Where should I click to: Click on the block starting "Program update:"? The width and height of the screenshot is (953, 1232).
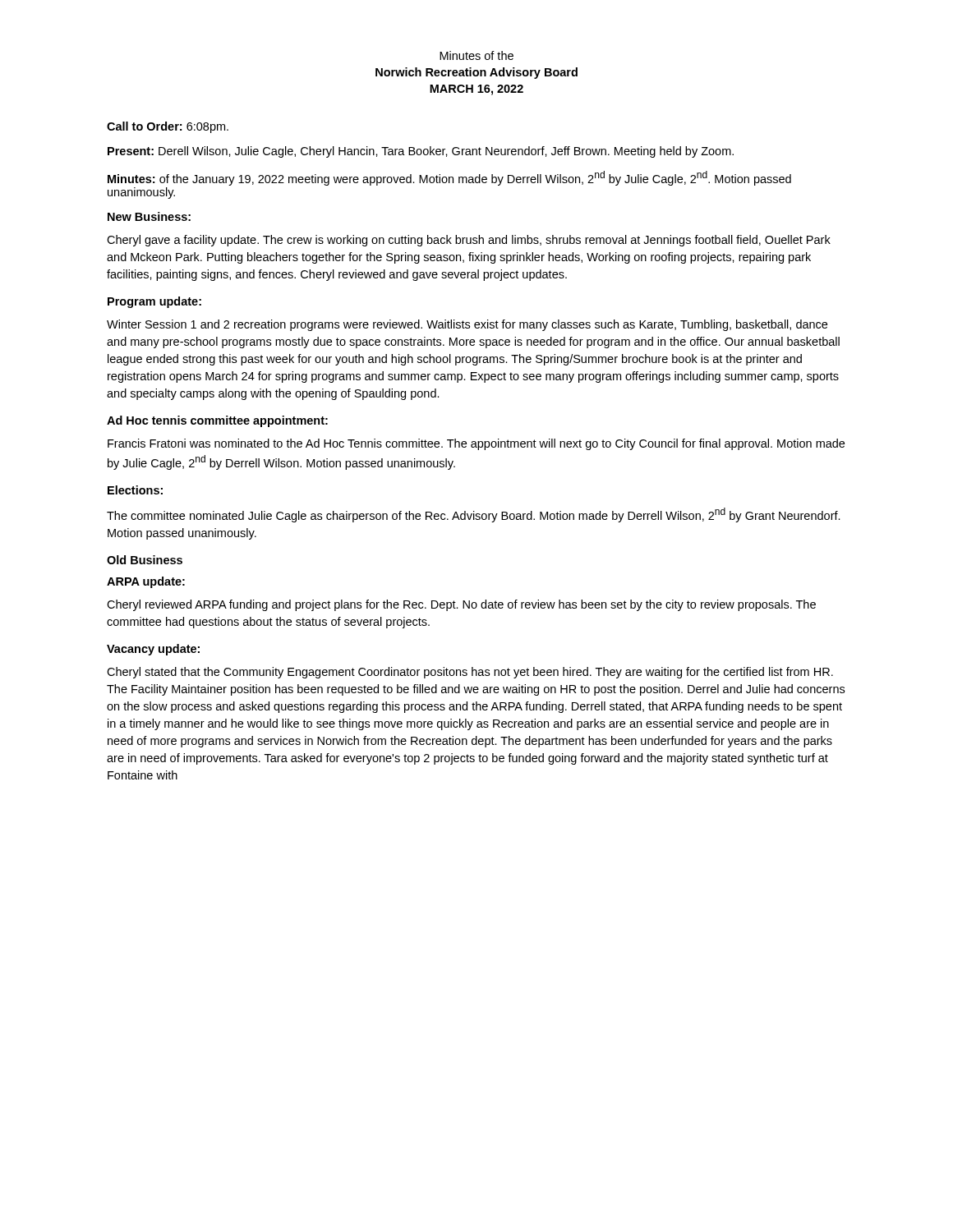[154, 301]
